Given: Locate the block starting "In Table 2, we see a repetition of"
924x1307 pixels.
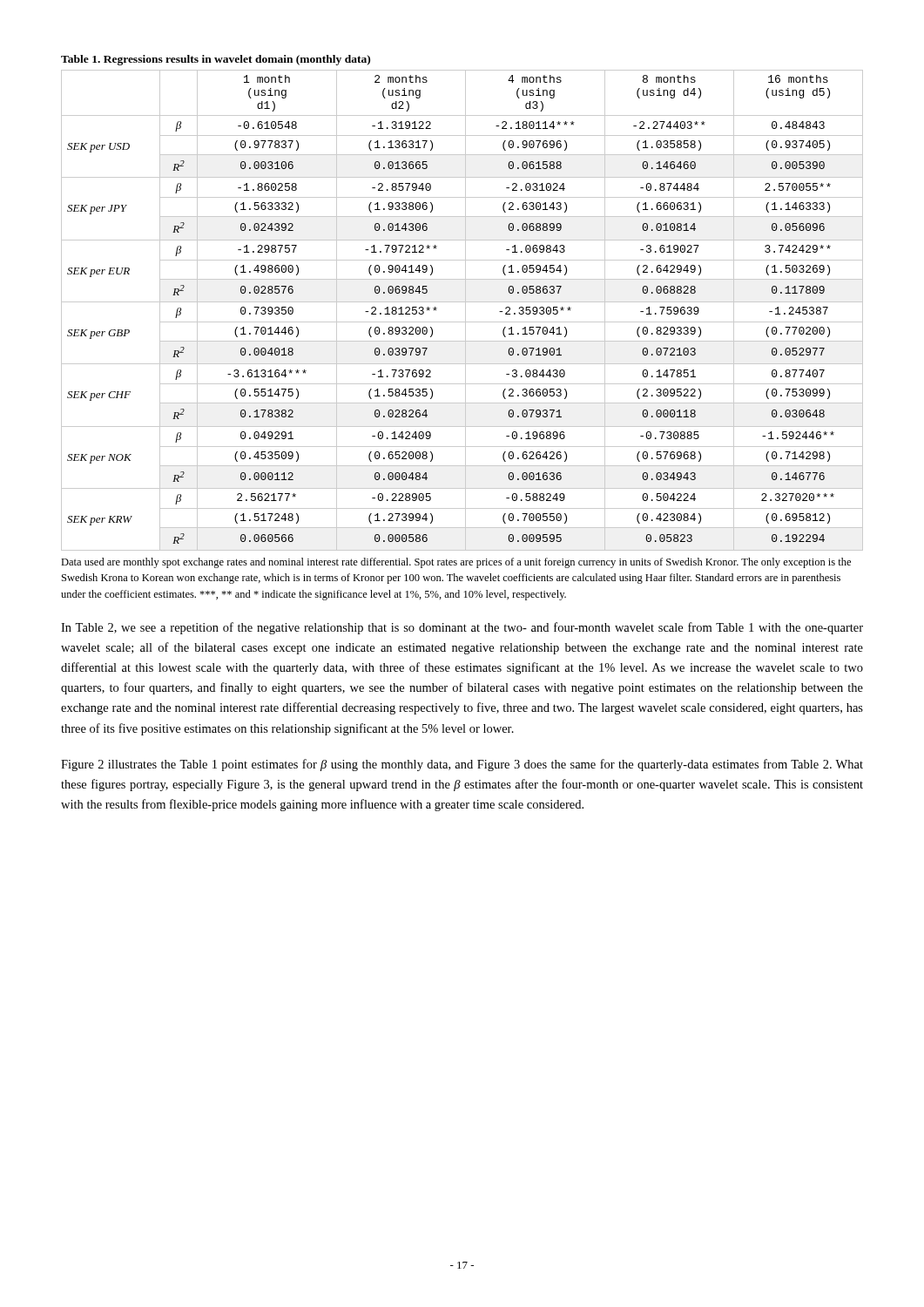Looking at the screenshot, I should tap(462, 678).
